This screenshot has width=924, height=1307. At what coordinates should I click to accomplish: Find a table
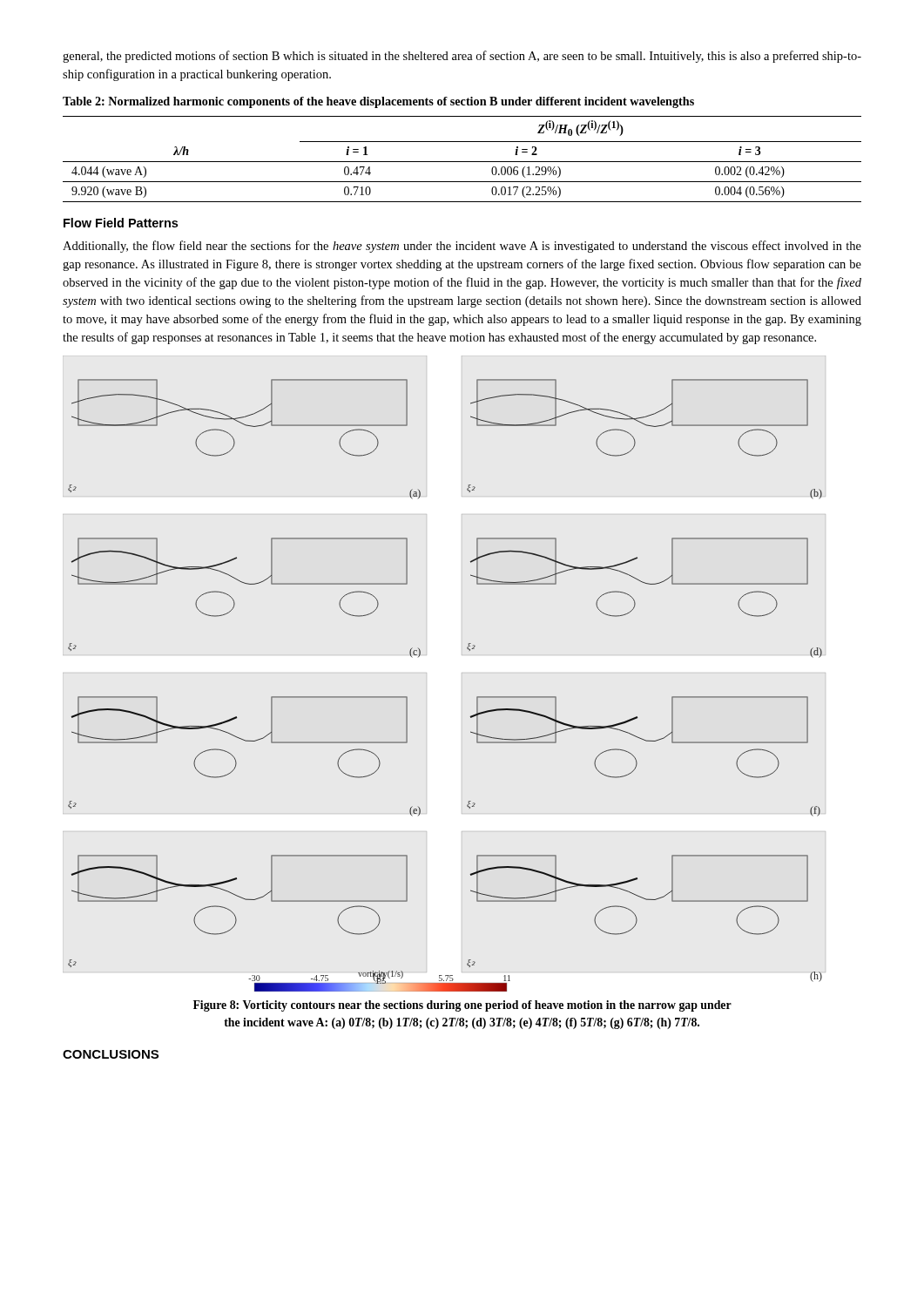pos(462,159)
